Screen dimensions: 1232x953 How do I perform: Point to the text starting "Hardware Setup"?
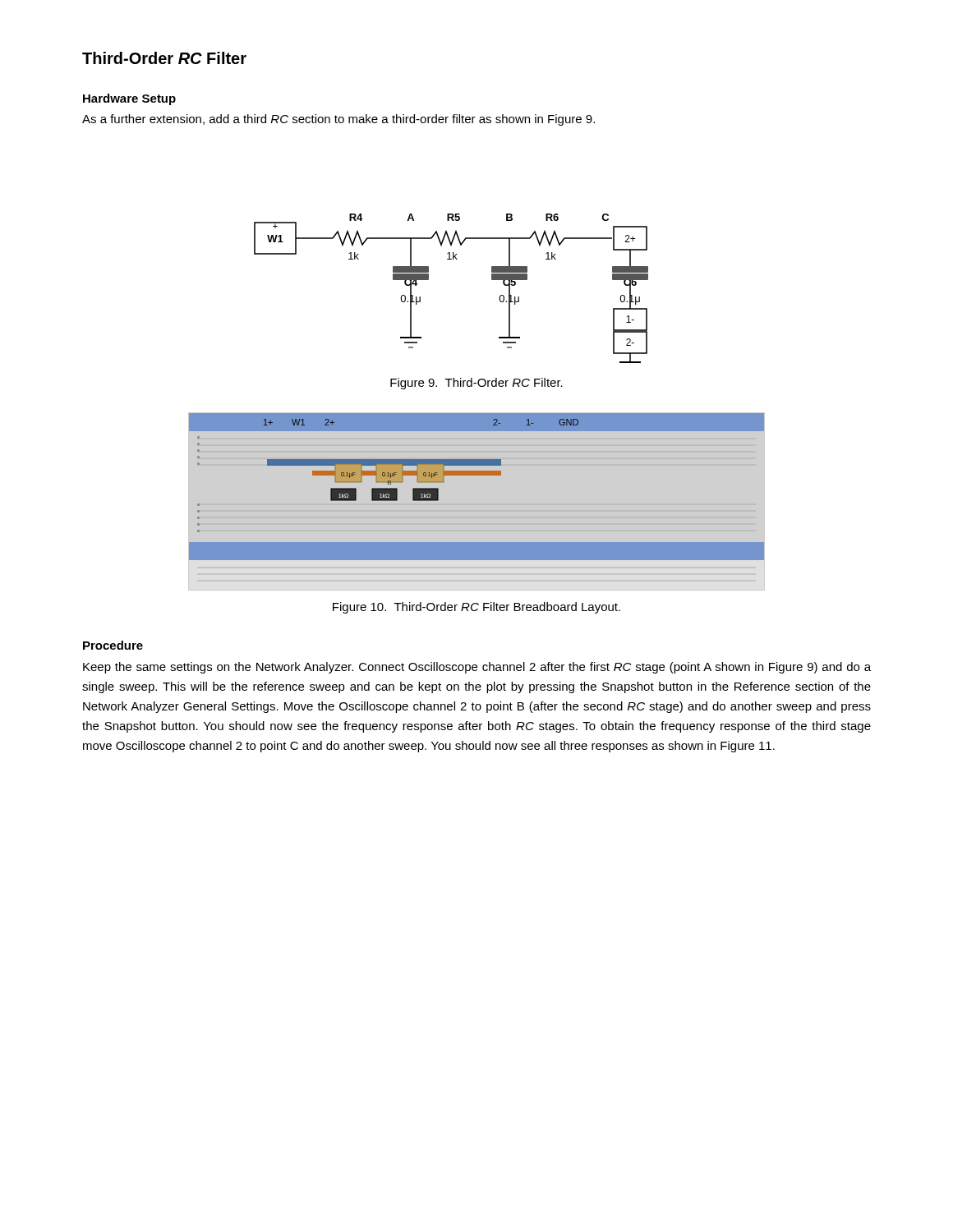click(129, 98)
